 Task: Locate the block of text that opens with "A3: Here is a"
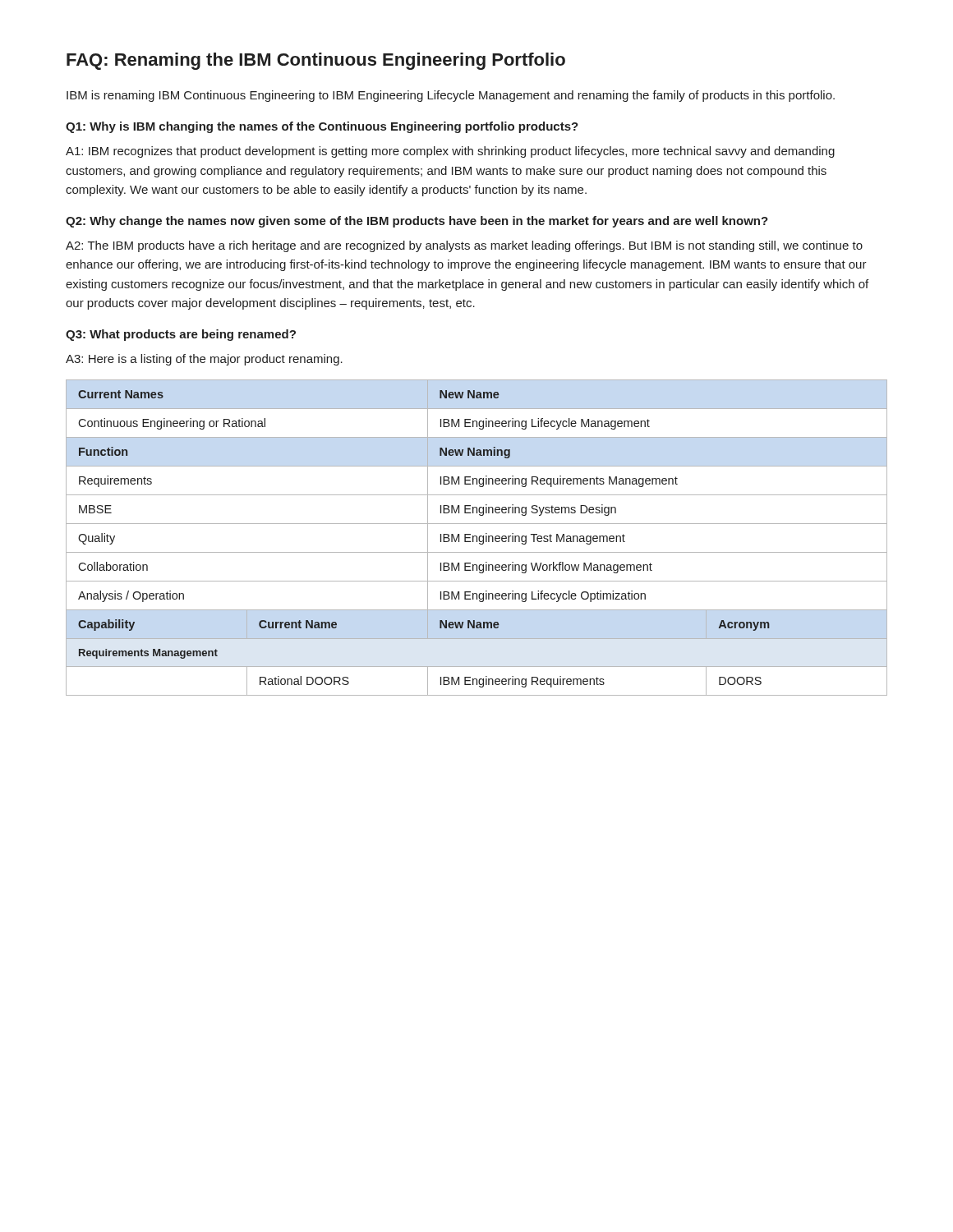(204, 359)
